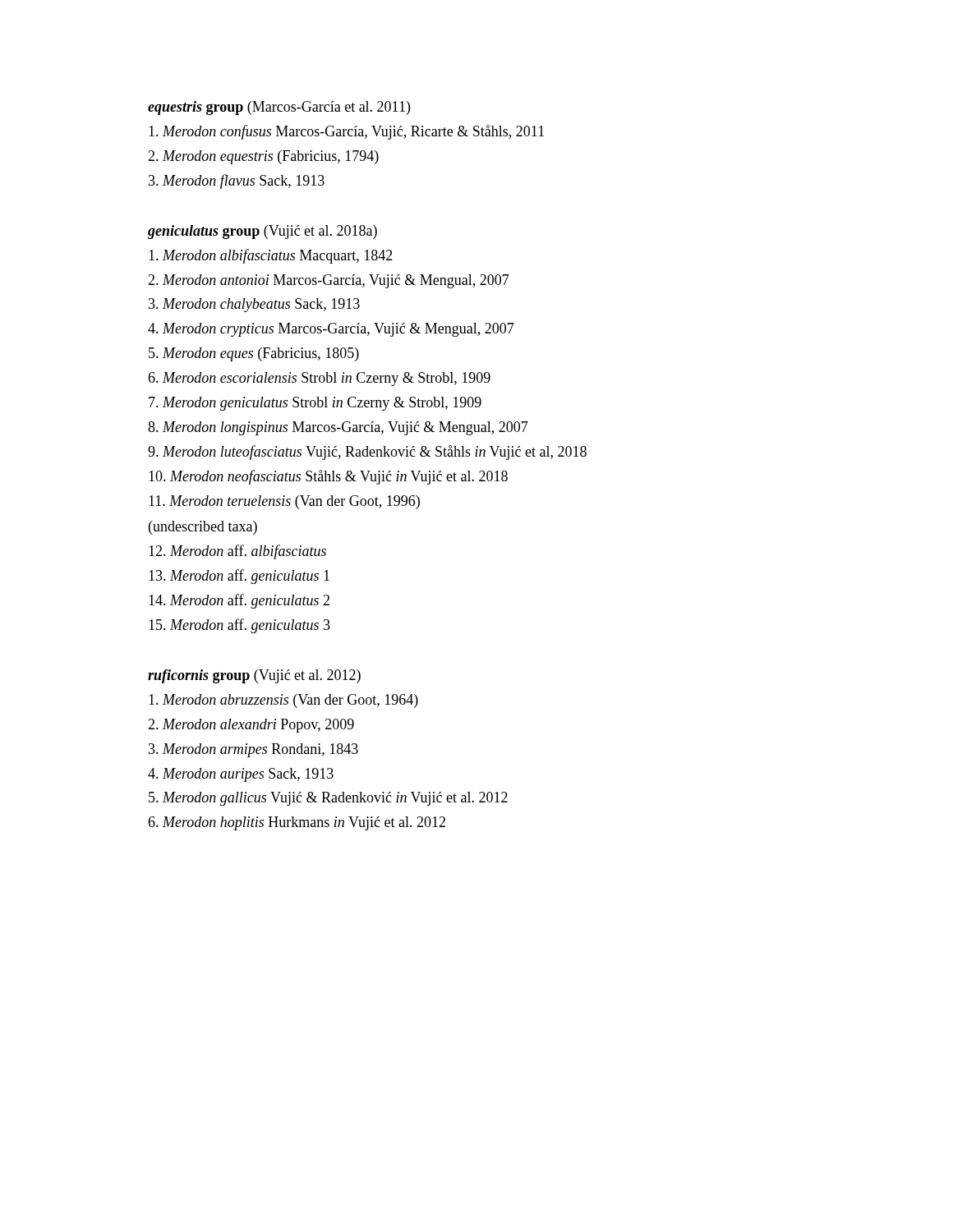Navigate to the text starting "6. Merodon escorialensis Strobl in Czerny"
The height and width of the screenshot is (1232, 953).
tap(319, 378)
